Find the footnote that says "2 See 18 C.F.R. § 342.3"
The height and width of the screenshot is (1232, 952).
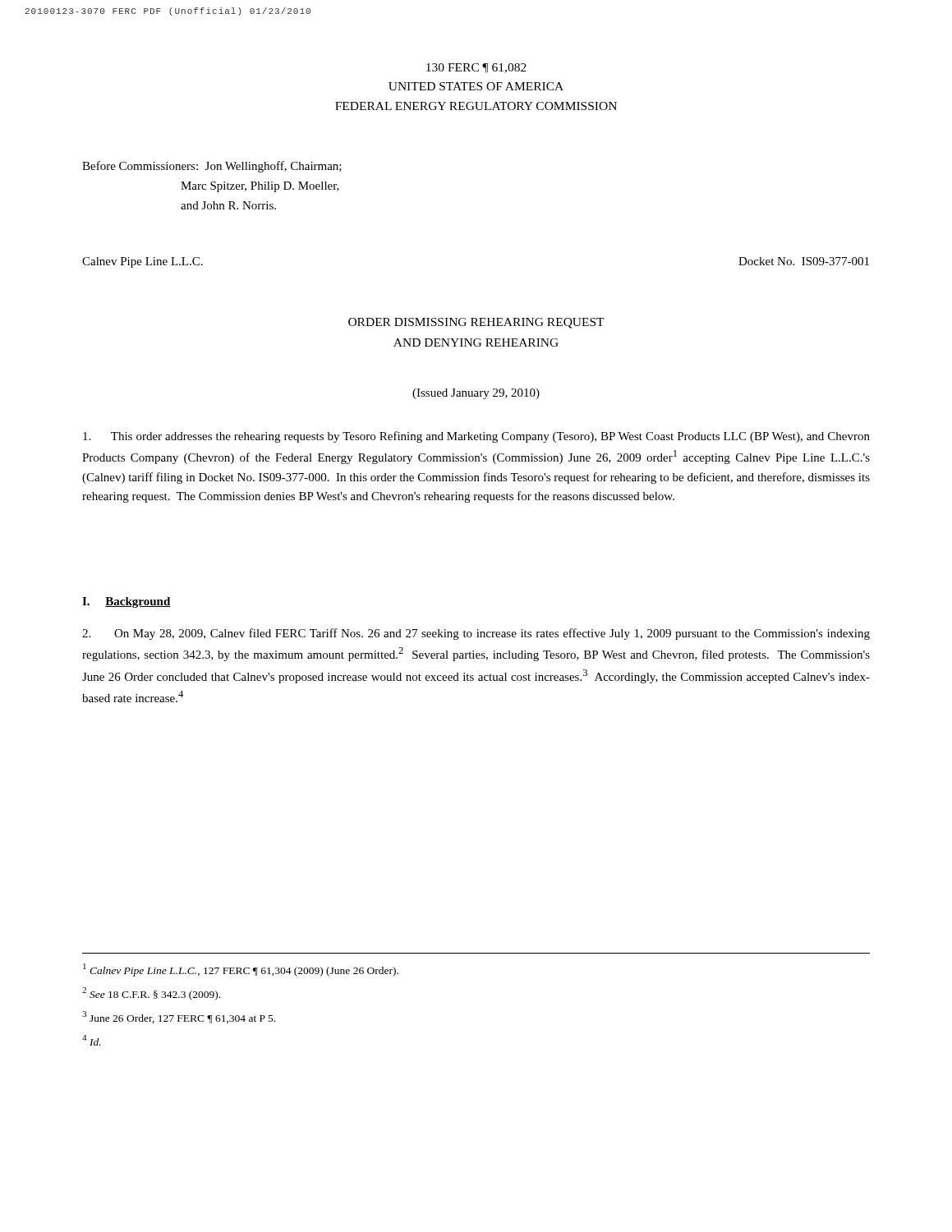pos(152,992)
